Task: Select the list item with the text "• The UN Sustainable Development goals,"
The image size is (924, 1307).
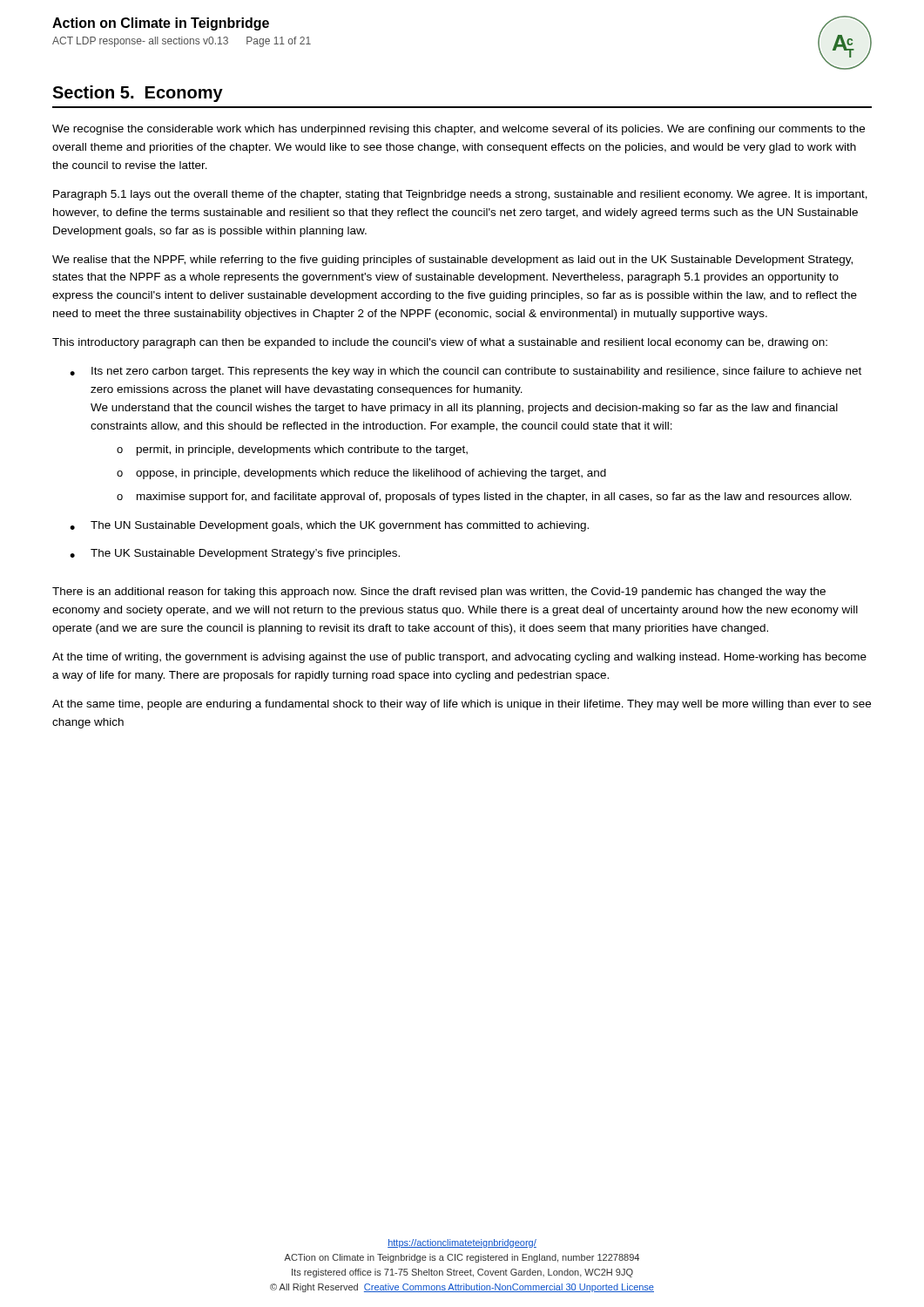Action: pos(471,528)
